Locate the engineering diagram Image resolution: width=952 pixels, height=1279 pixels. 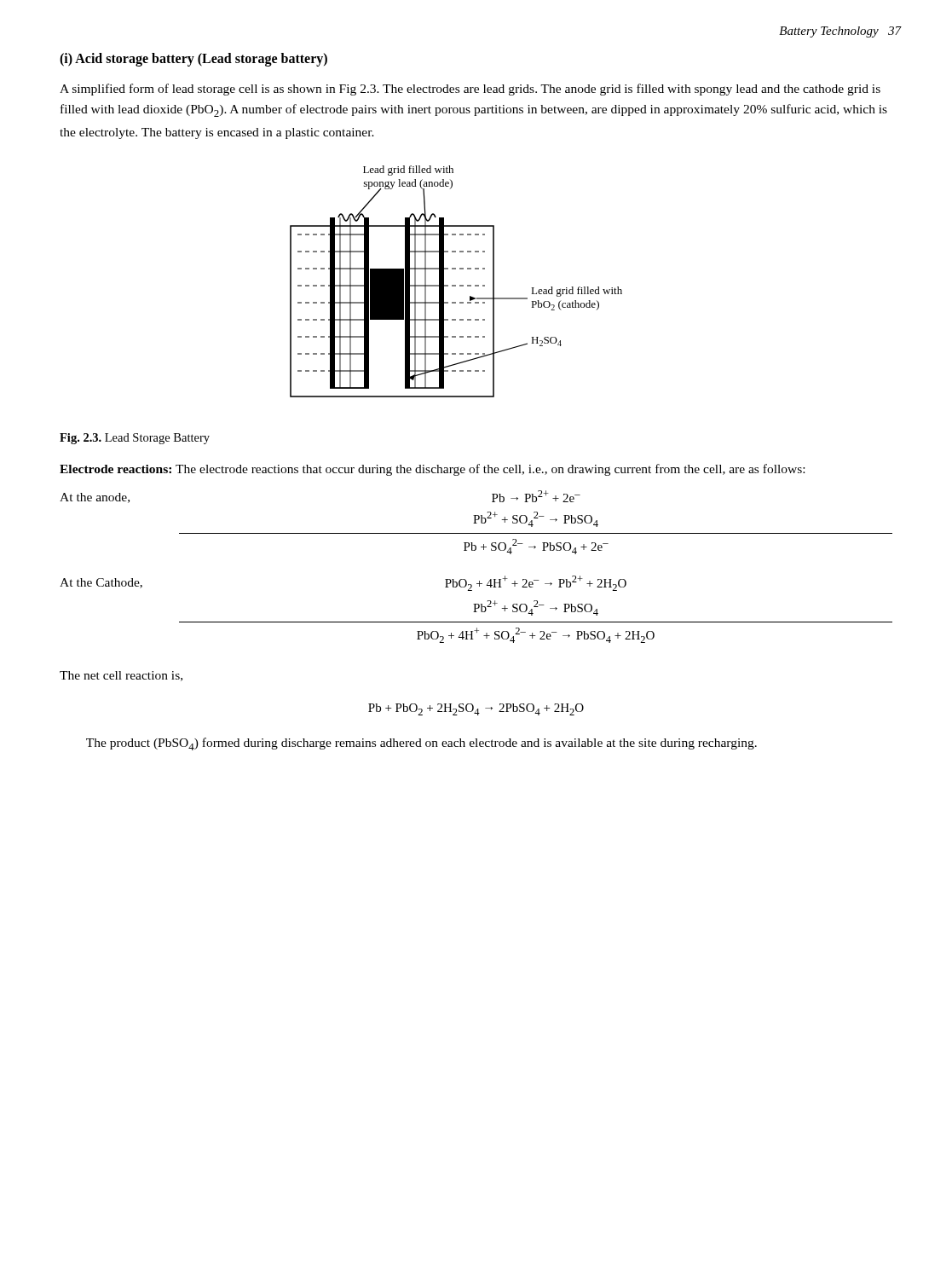tap(476, 292)
